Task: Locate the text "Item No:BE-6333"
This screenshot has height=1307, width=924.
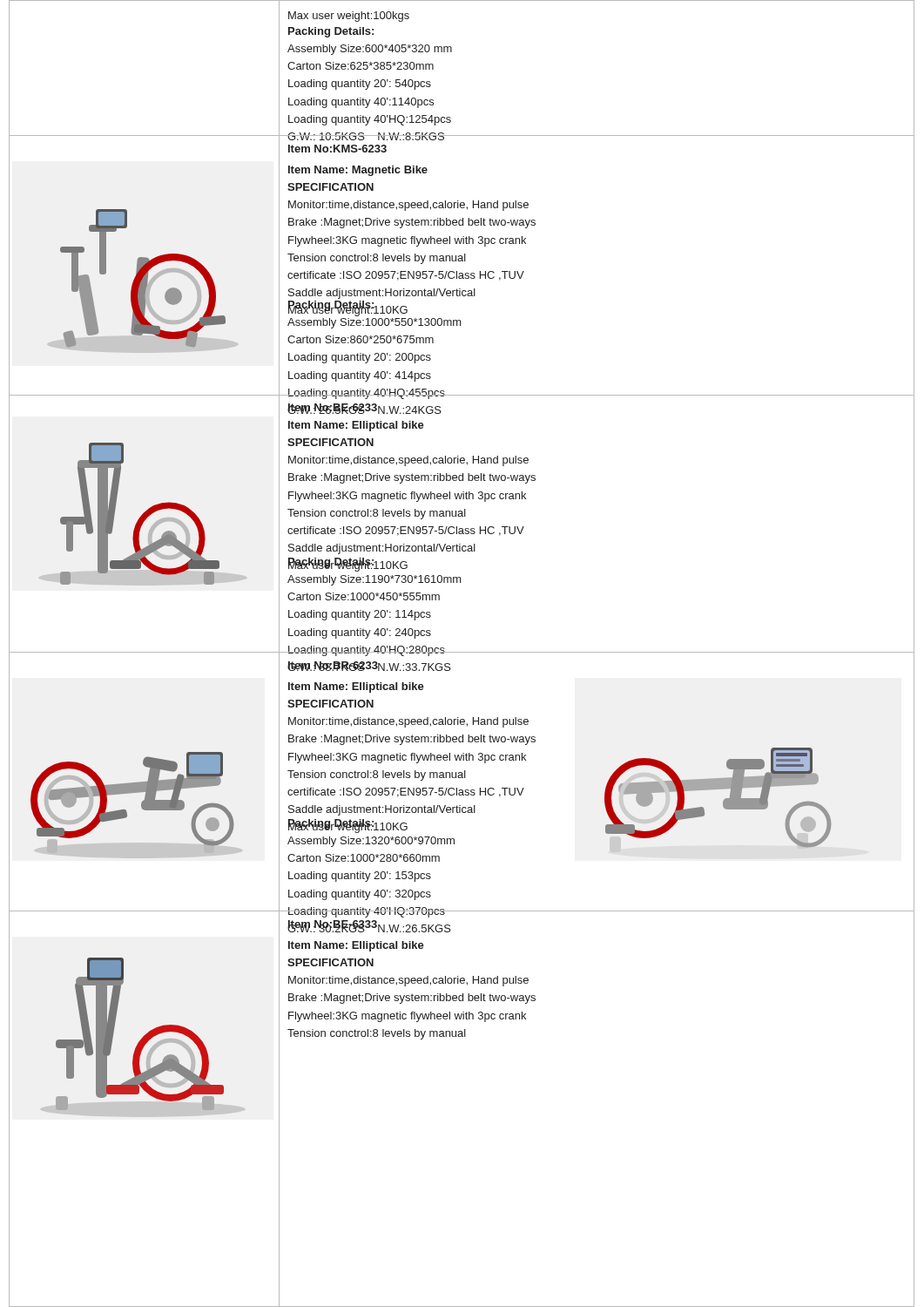Action: [369, 926]
